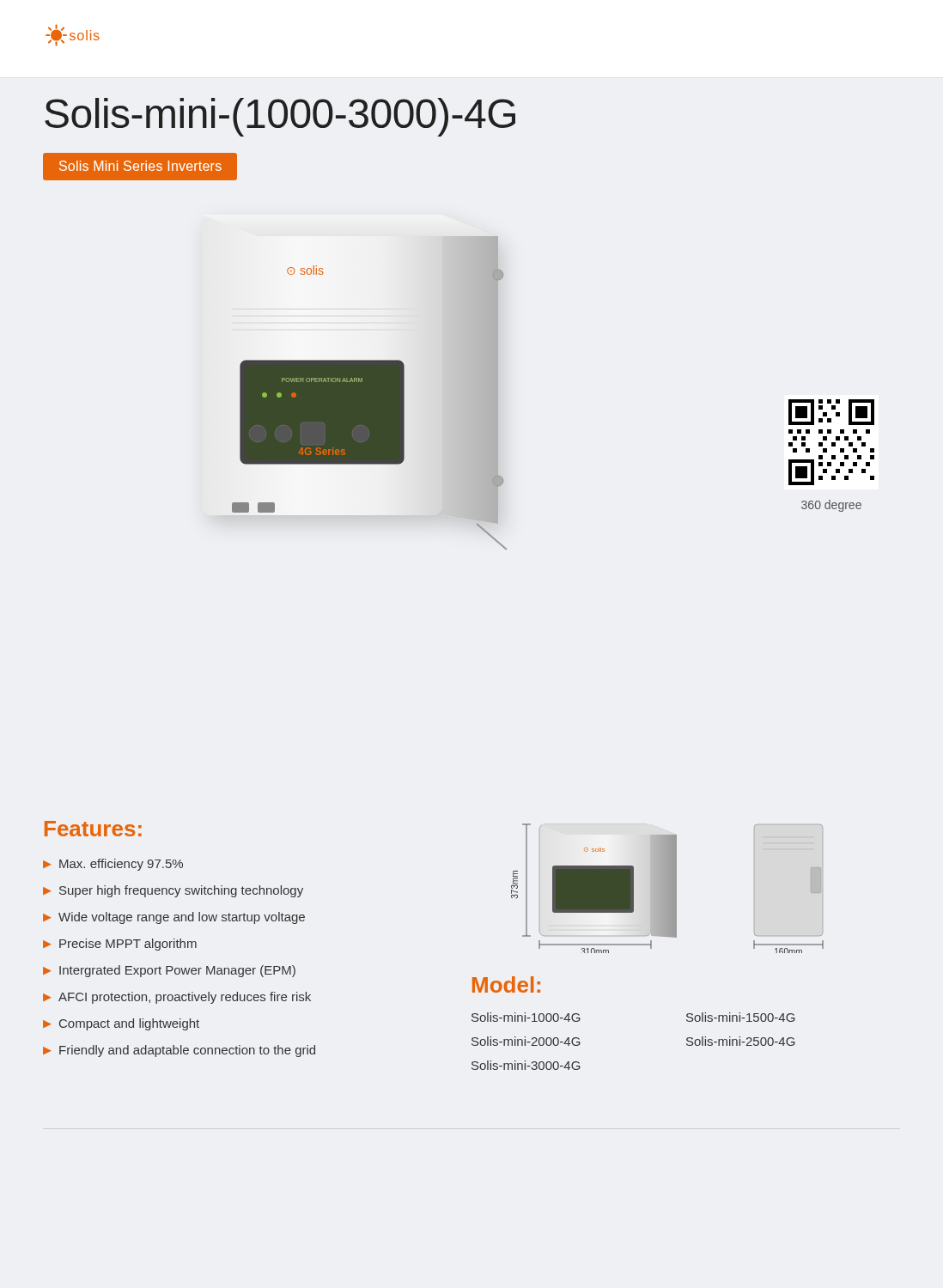Click on the text block starting "▶Friendly and adaptable connection to the"

tap(180, 1050)
